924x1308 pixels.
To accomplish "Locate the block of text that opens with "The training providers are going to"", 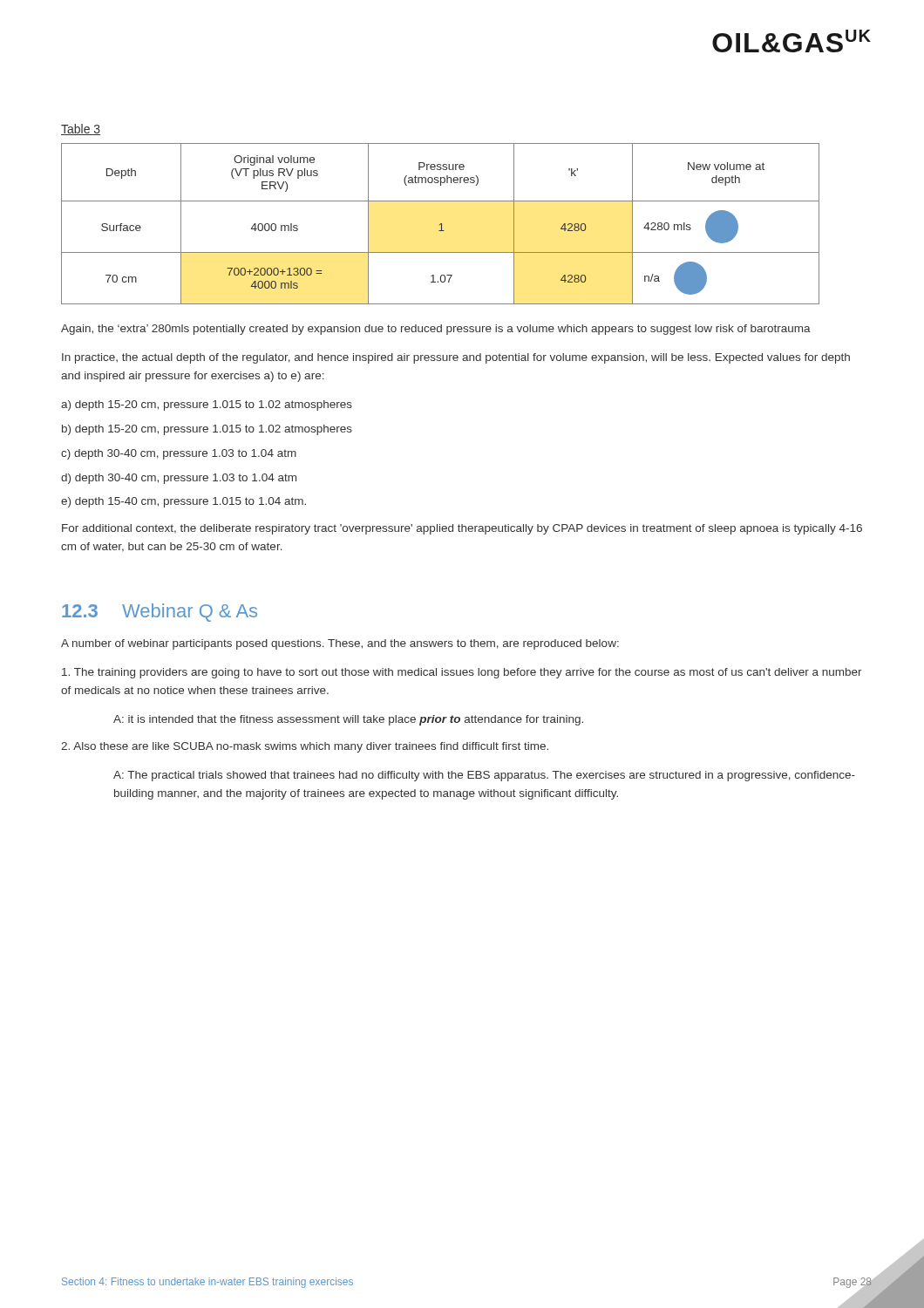I will (461, 681).
